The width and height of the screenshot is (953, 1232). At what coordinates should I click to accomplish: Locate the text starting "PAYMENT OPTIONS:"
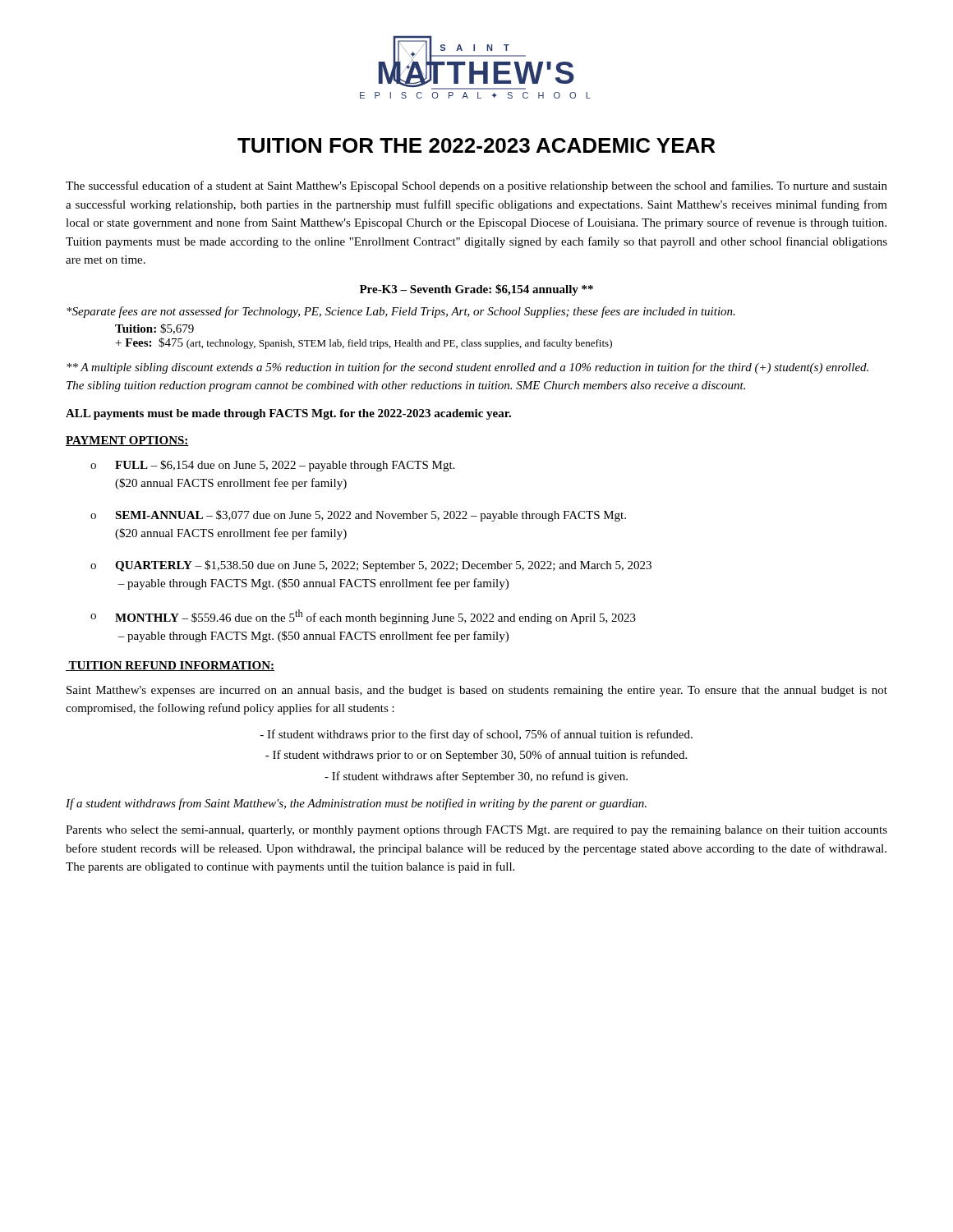coord(127,440)
